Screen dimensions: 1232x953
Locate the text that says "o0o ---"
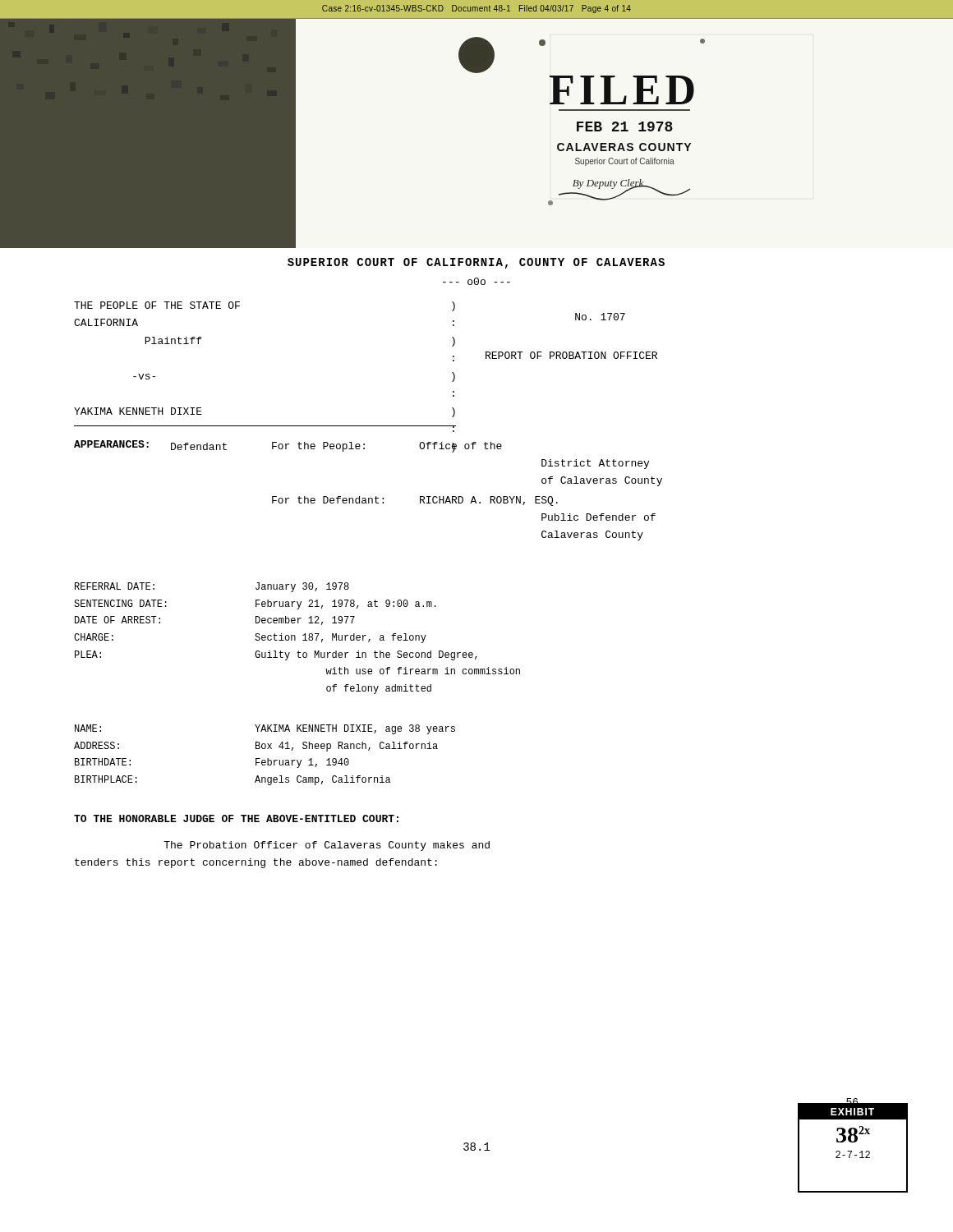point(476,282)
